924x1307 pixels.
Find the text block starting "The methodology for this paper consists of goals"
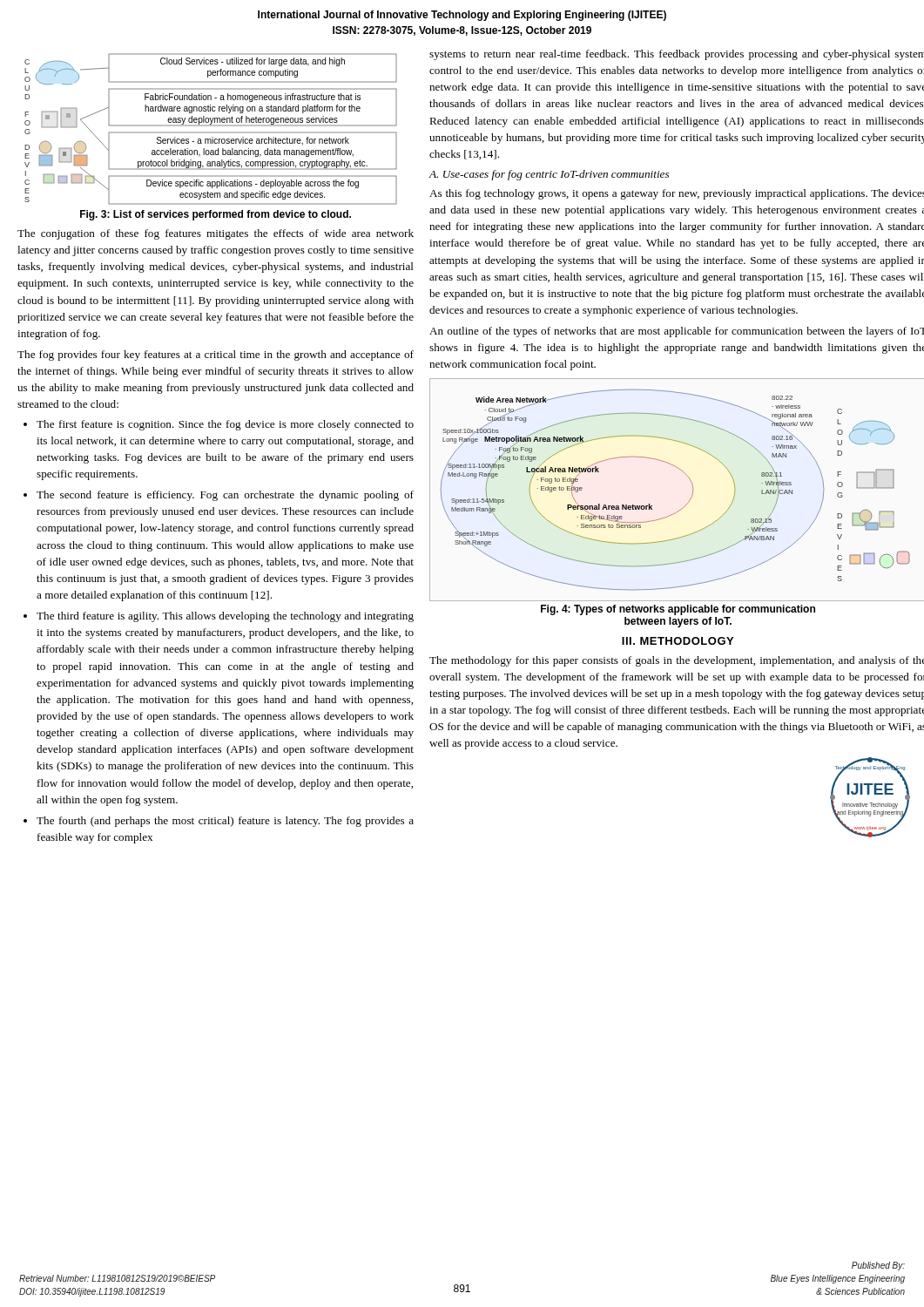tap(677, 701)
